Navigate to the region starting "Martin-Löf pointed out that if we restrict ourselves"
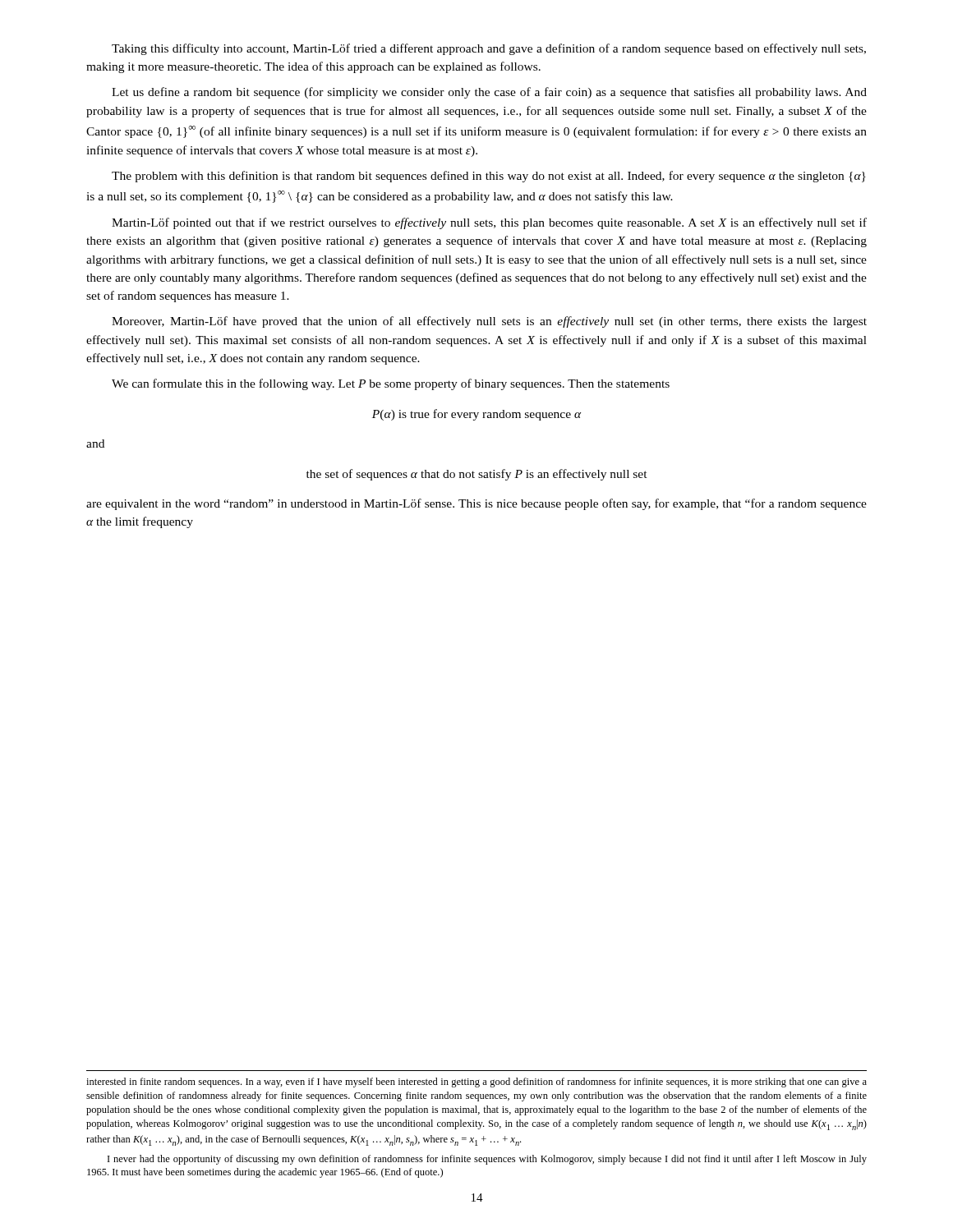 coord(476,259)
